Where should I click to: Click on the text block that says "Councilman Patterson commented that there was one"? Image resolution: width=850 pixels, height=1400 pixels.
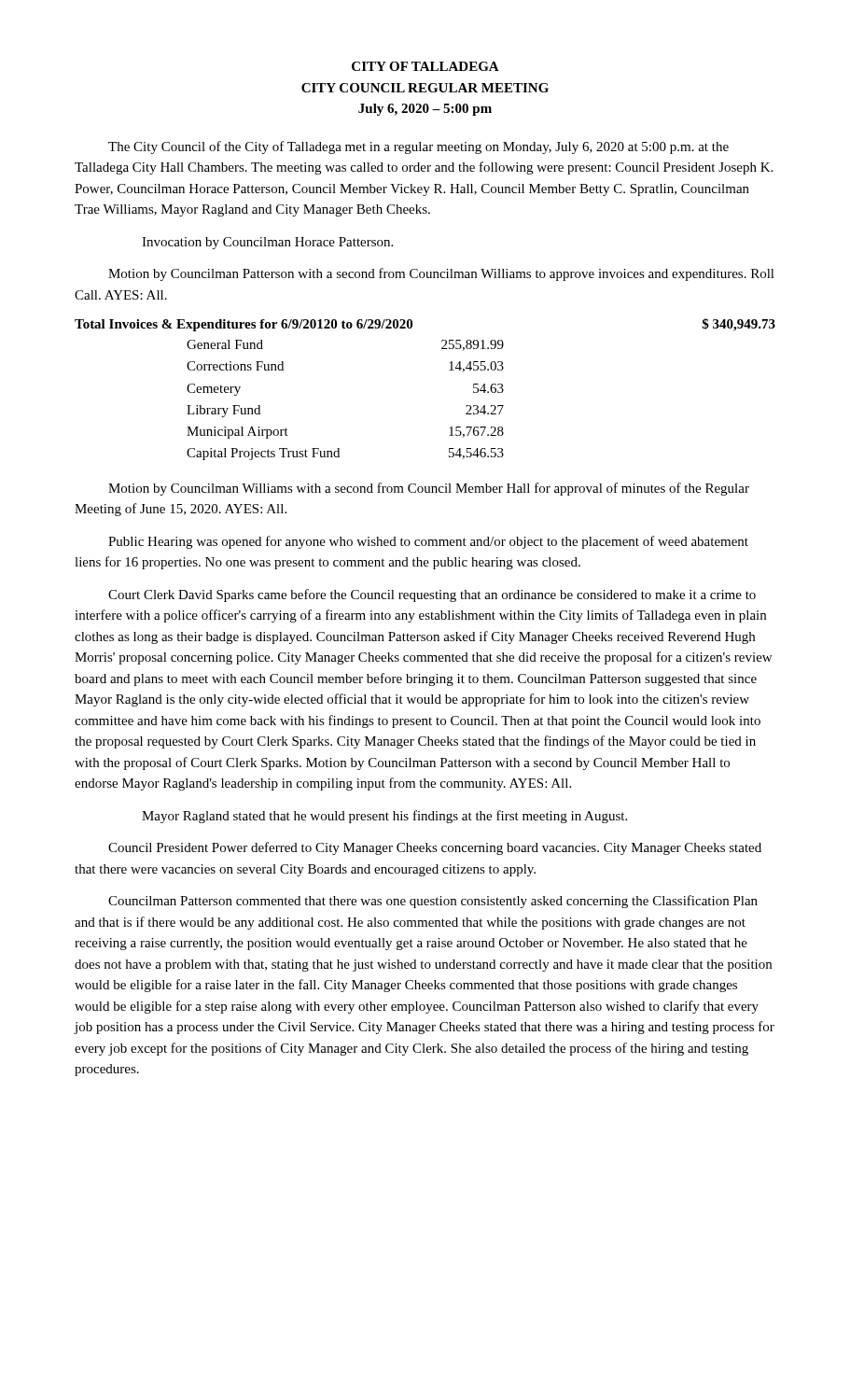click(424, 985)
